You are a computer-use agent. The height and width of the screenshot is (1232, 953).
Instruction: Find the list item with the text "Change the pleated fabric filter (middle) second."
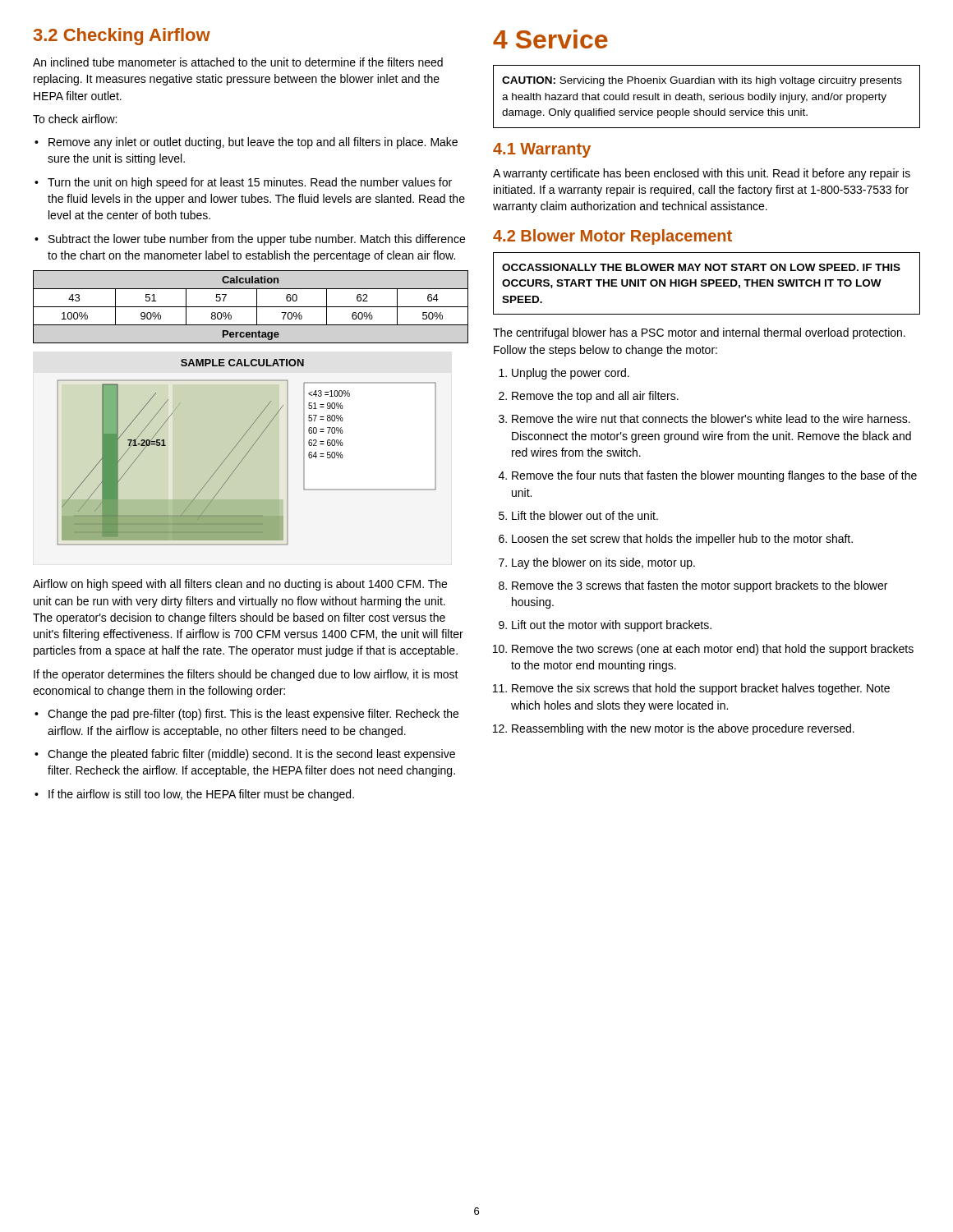point(251,762)
